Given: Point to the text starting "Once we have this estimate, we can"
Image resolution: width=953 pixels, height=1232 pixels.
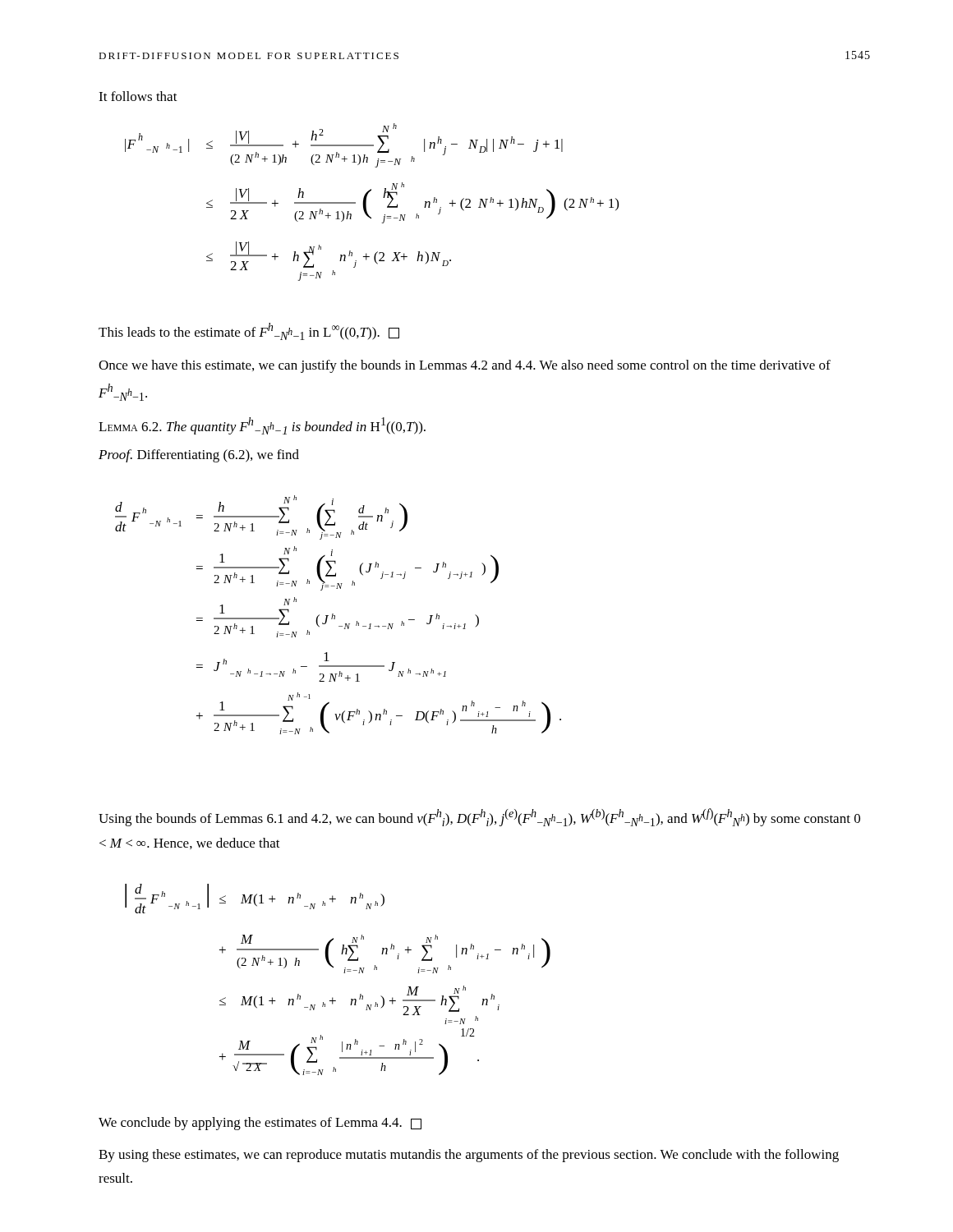Looking at the screenshot, I should [464, 380].
